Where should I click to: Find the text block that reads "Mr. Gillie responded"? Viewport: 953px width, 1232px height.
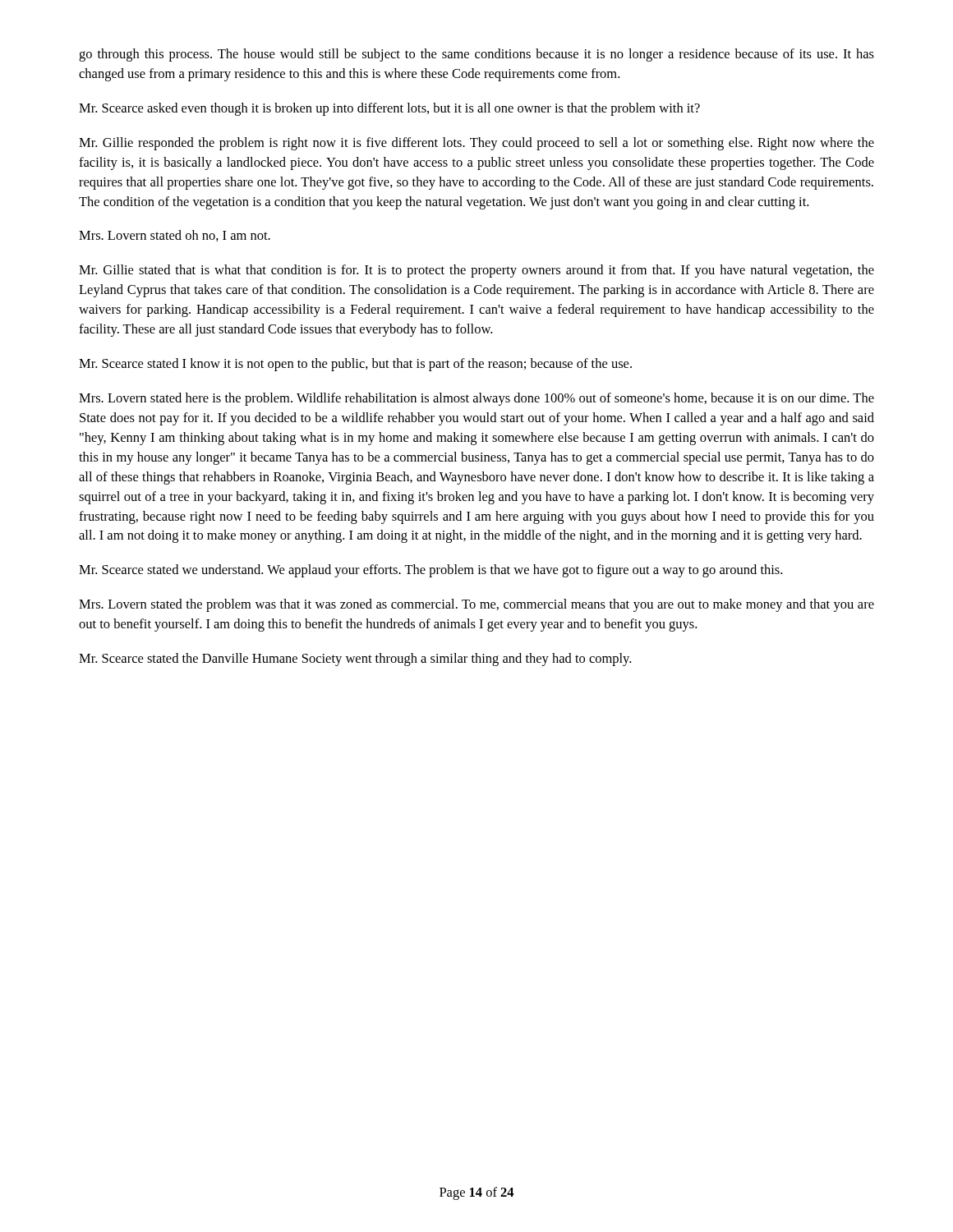point(476,172)
